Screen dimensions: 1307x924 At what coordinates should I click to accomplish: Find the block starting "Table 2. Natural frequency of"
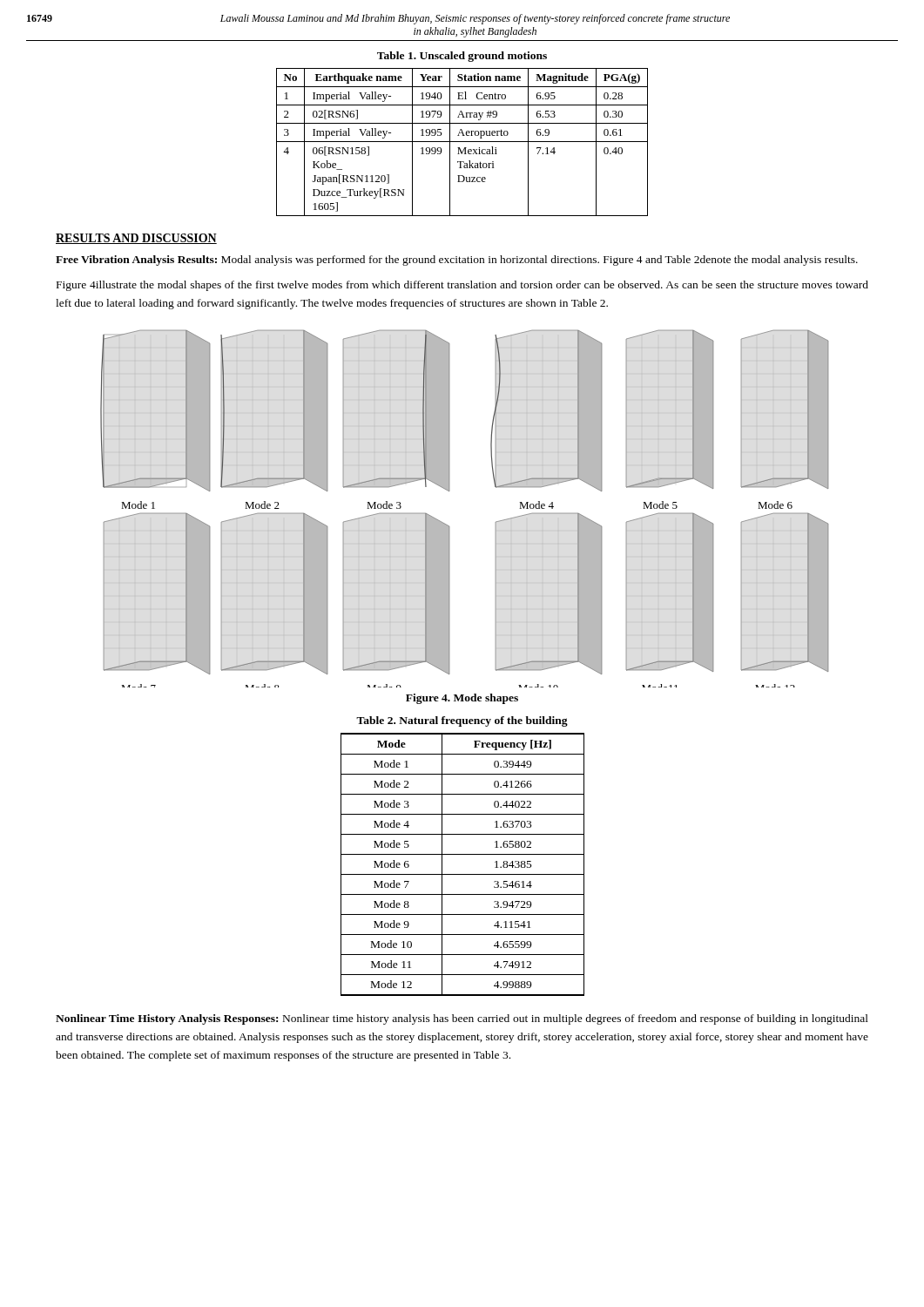click(462, 720)
